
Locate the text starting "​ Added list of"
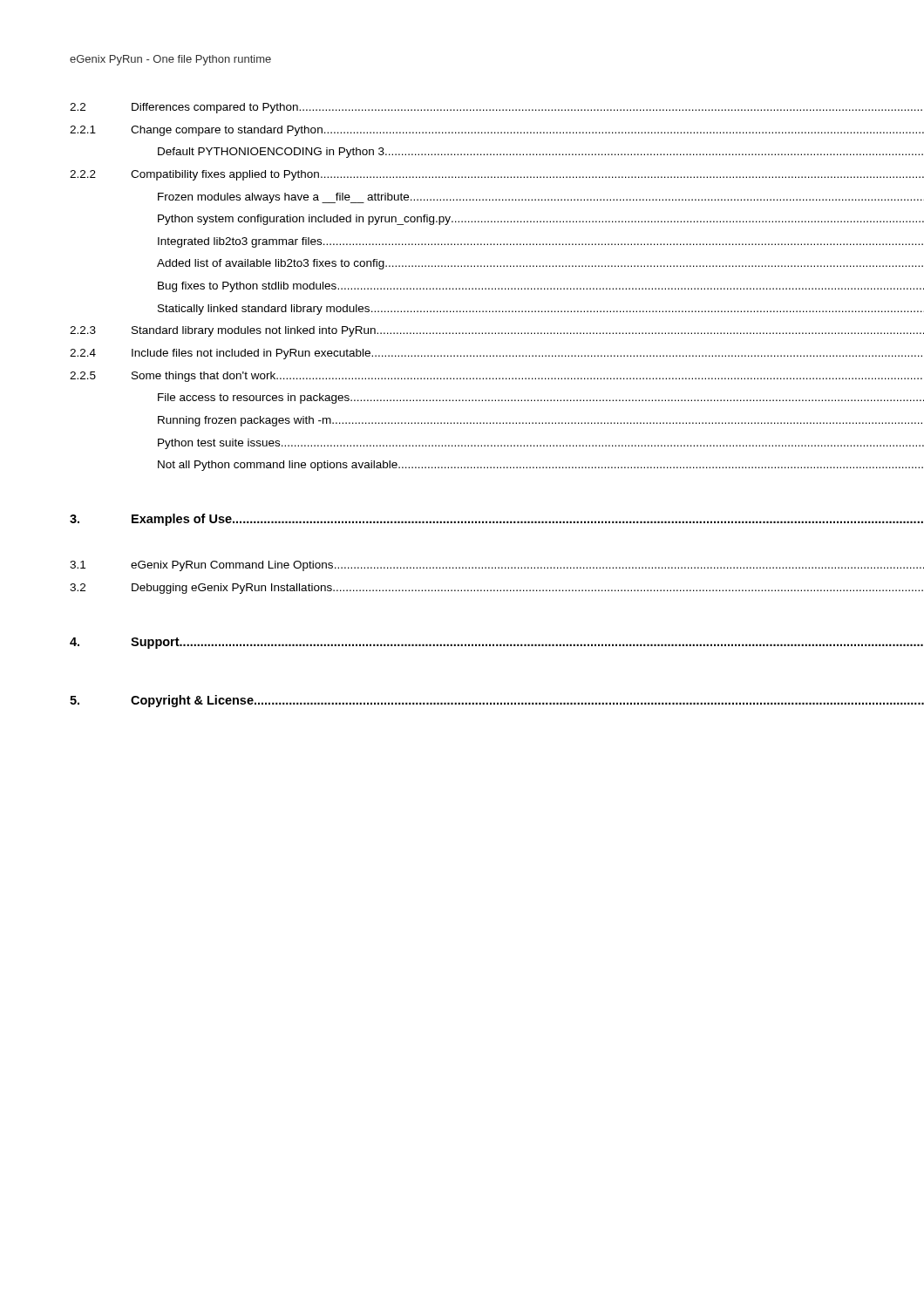tap(462, 264)
